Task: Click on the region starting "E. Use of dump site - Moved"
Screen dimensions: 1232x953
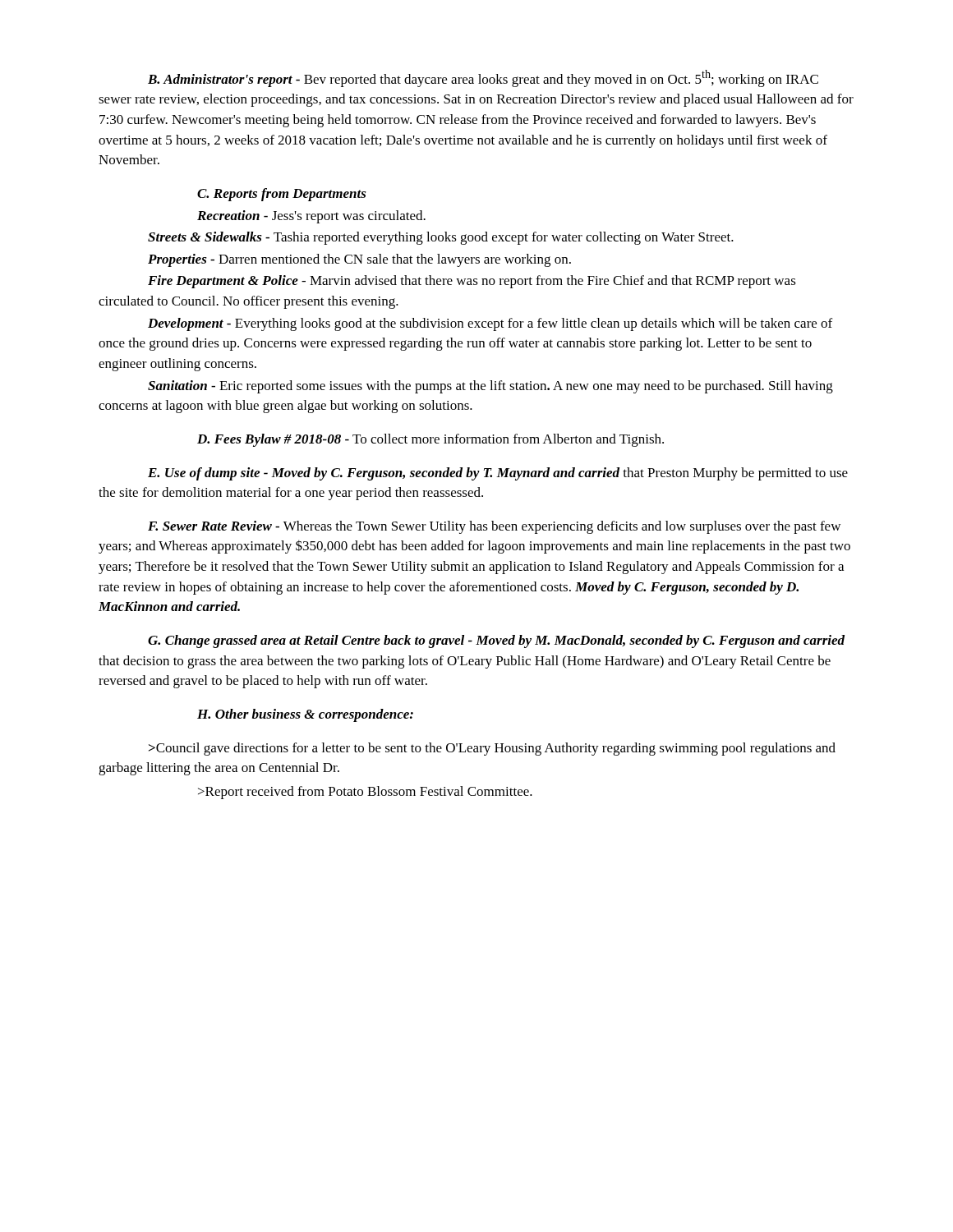Action: (x=476, y=483)
